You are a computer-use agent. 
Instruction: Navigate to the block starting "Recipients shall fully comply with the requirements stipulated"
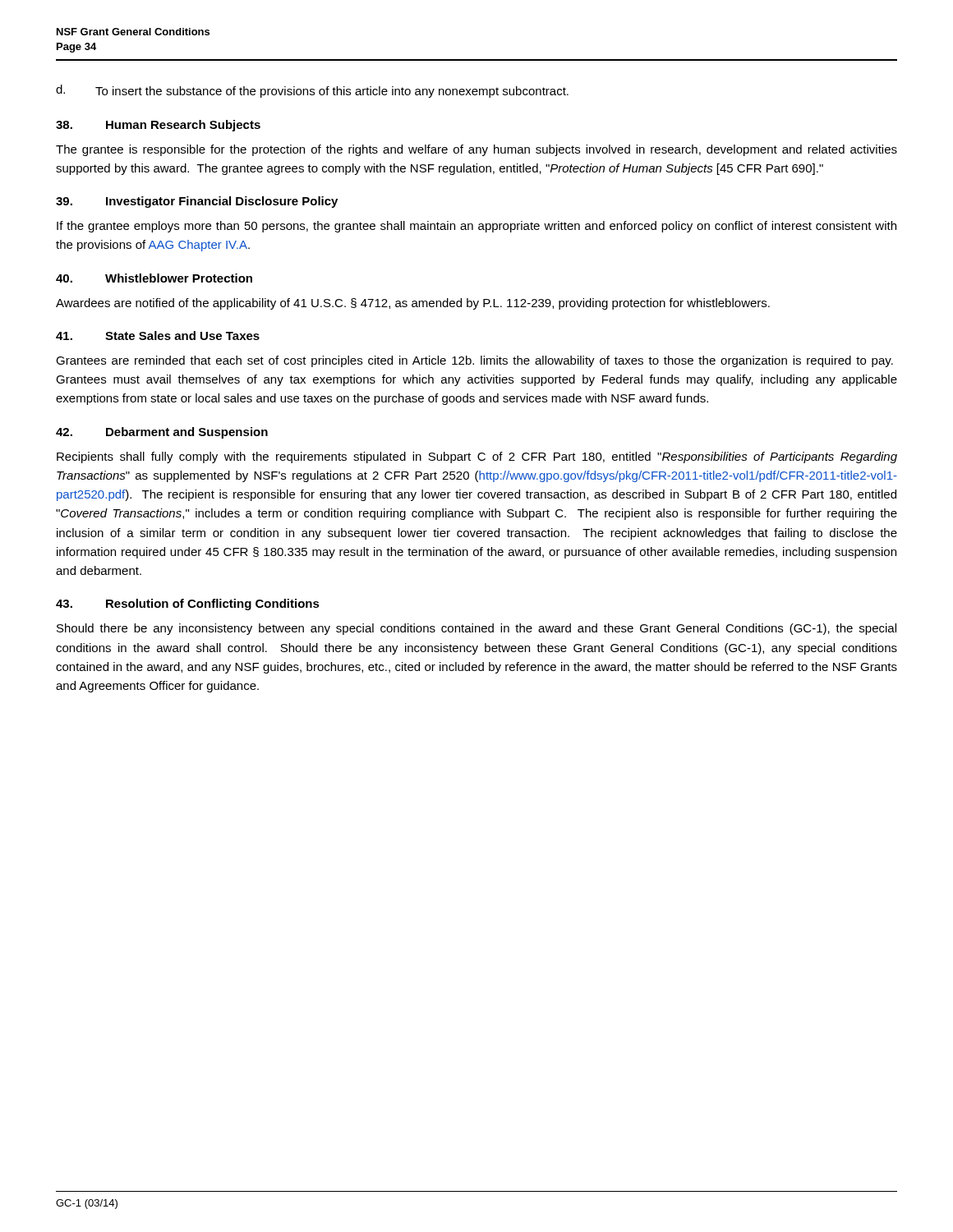click(x=476, y=513)
